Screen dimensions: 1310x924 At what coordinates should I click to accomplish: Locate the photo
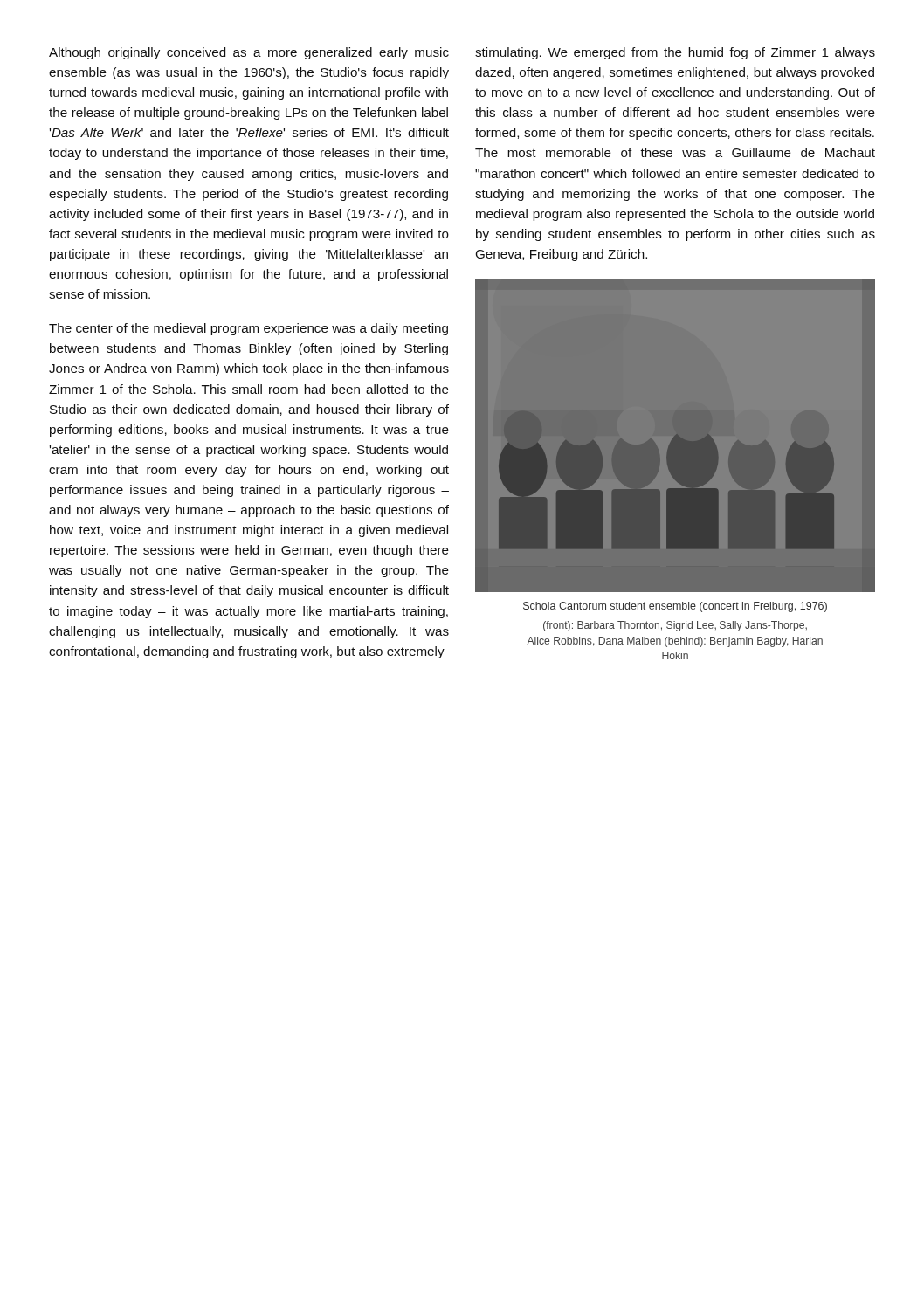[675, 472]
